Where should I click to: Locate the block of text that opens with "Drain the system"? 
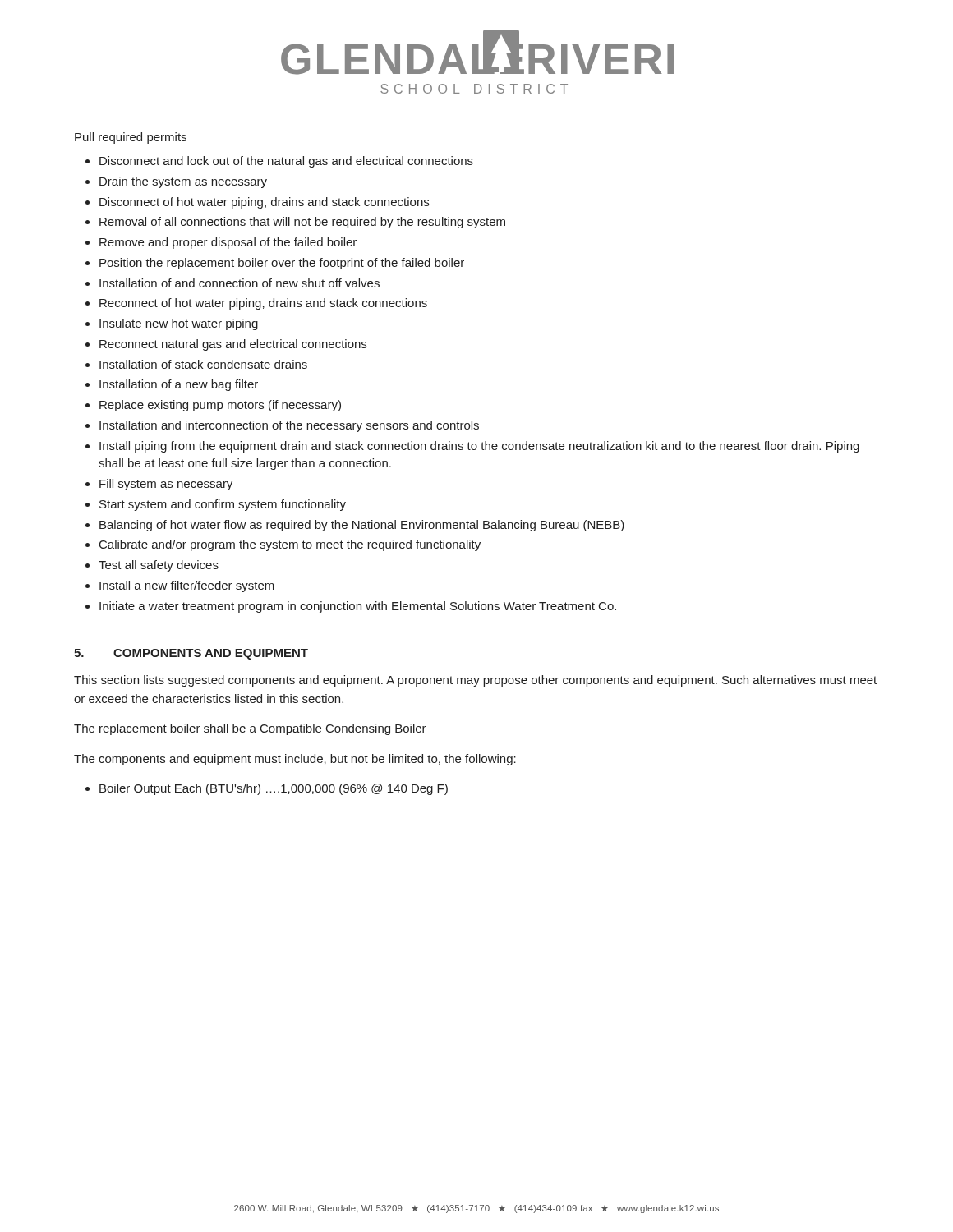(183, 181)
